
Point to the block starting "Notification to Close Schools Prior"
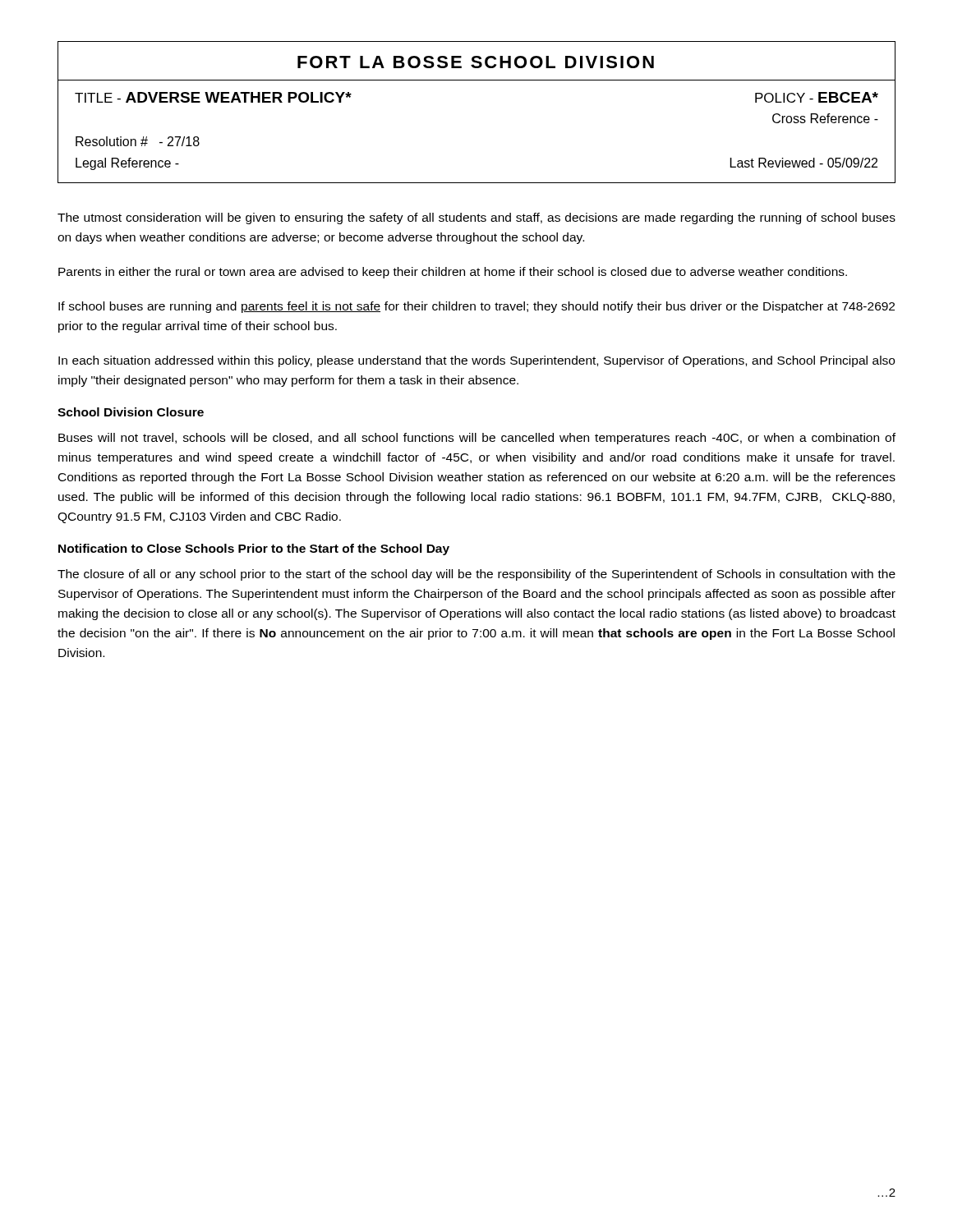(253, 548)
